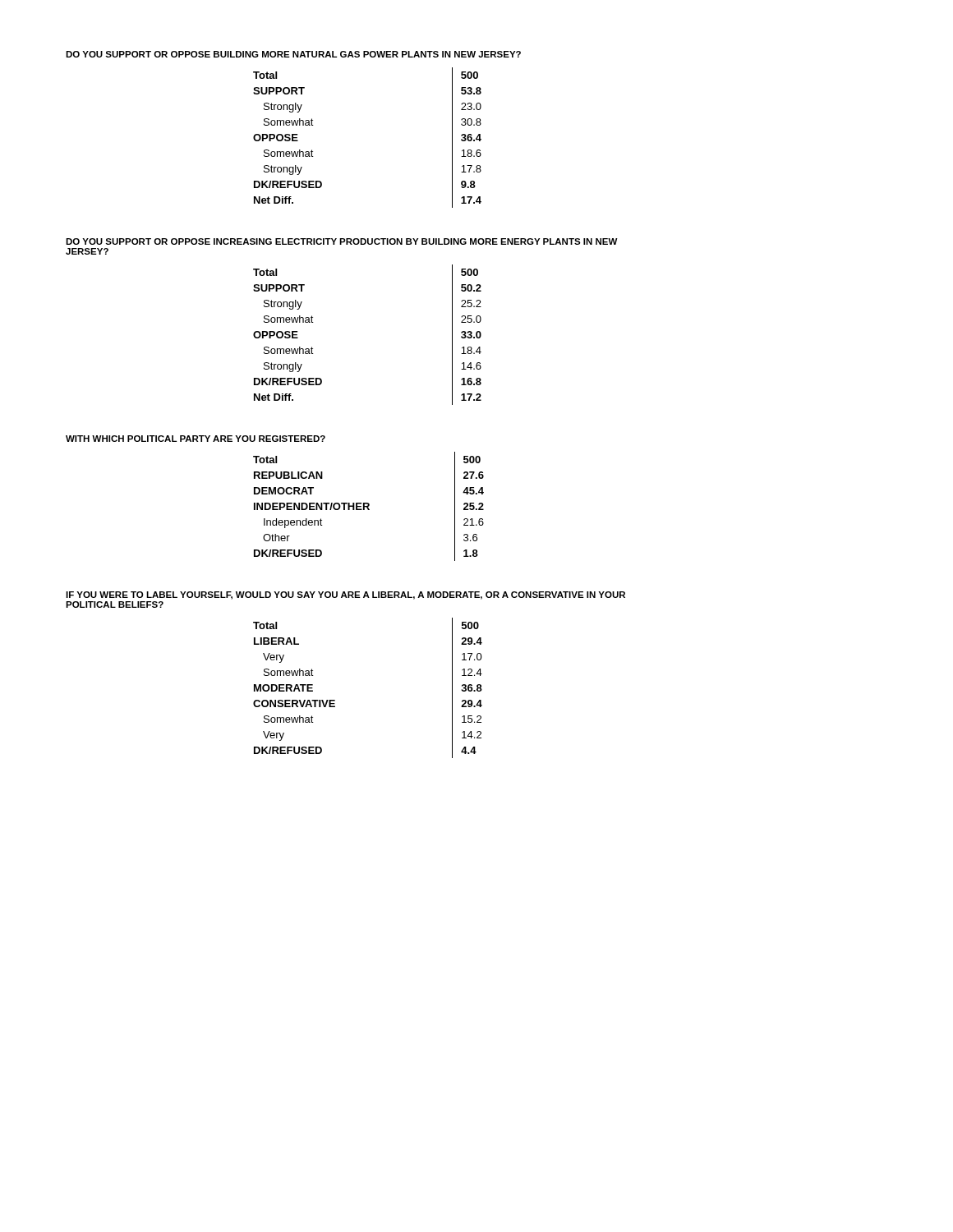Where is the section header that starts "IF YOU WERE TO LABEL"?
Image resolution: width=953 pixels, height=1232 pixels.
[x=346, y=600]
